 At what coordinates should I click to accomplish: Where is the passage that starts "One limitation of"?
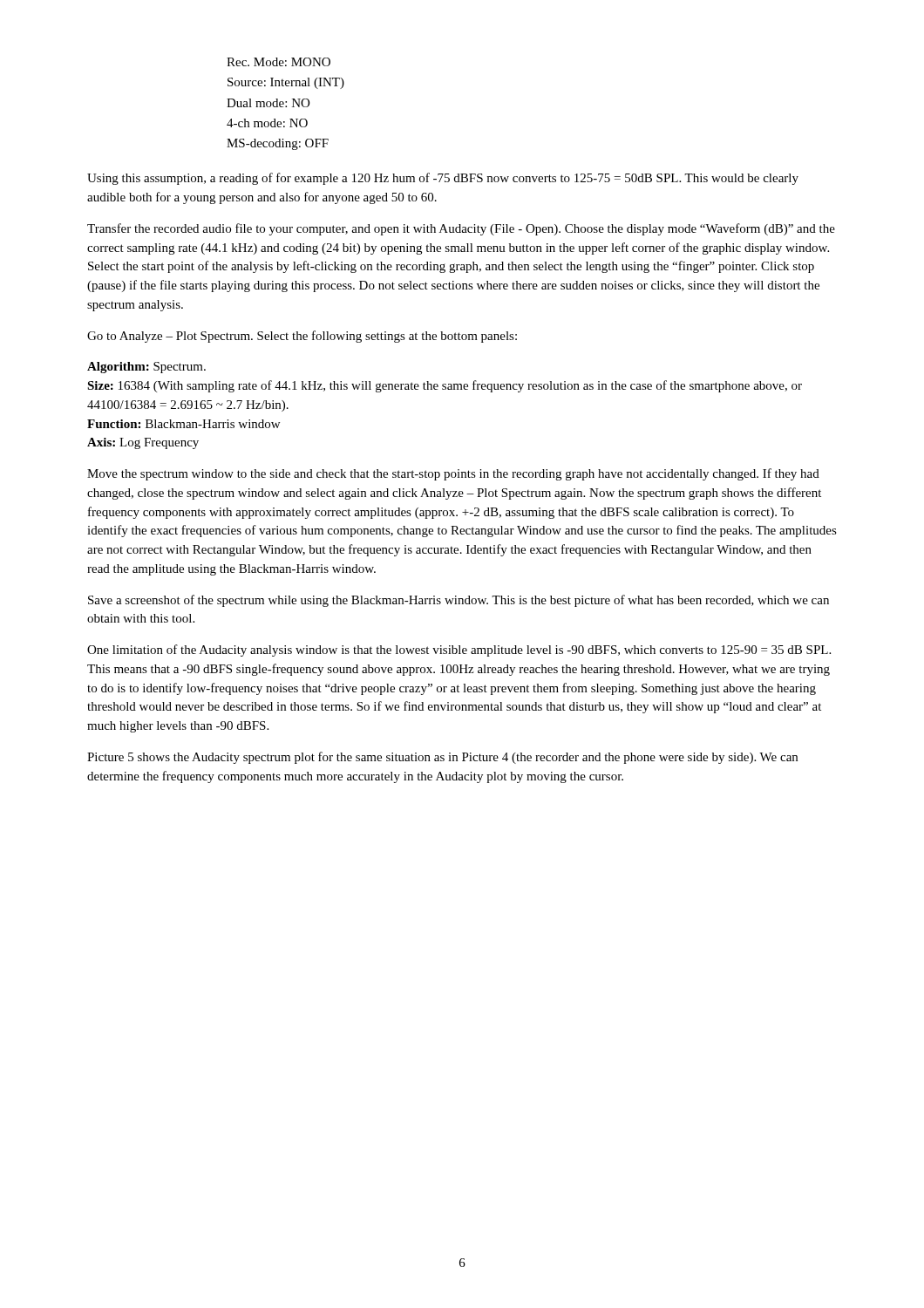click(459, 688)
